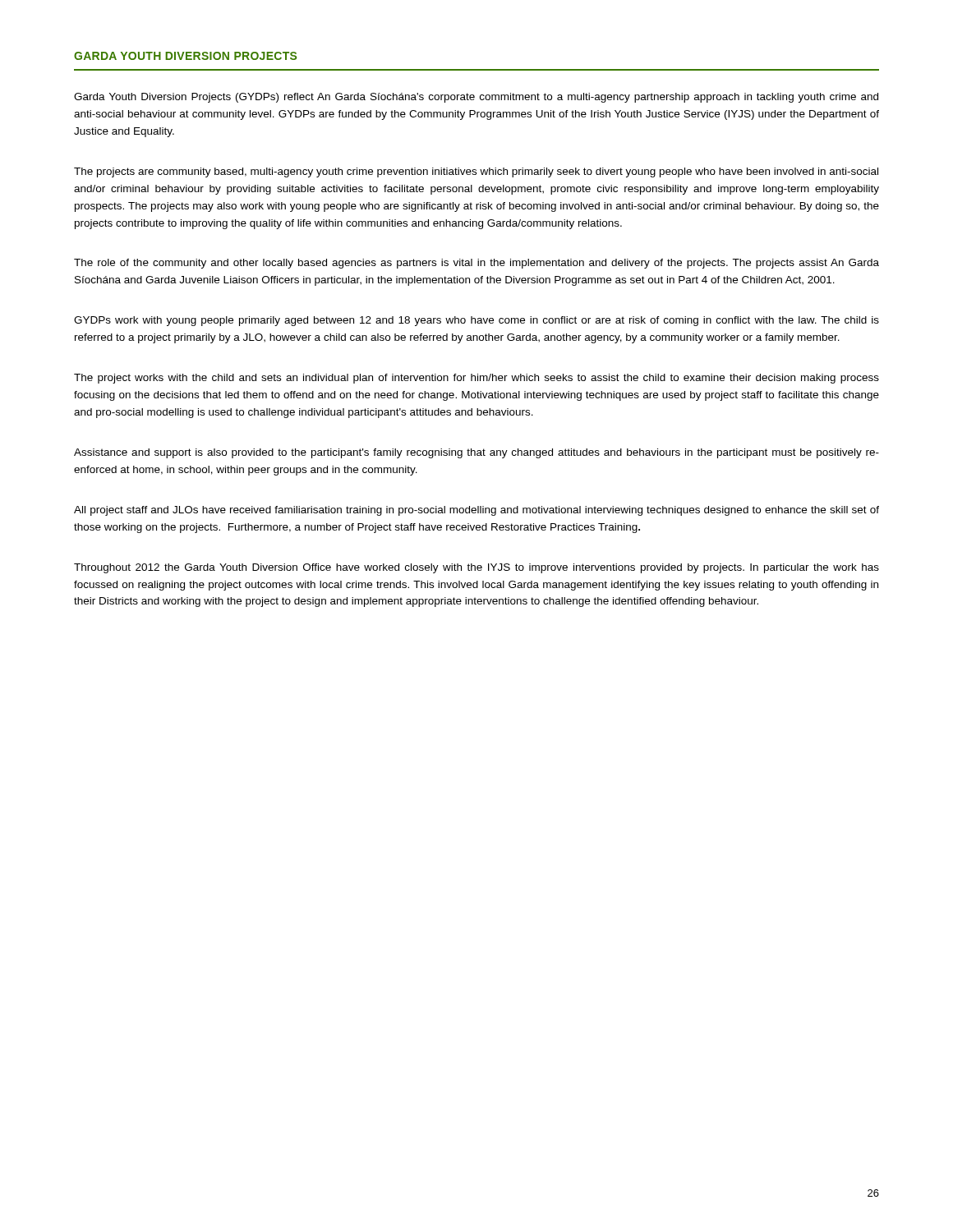Locate the text block starting "The role of the community and"
Viewport: 953px width, 1232px height.
click(476, 271)
